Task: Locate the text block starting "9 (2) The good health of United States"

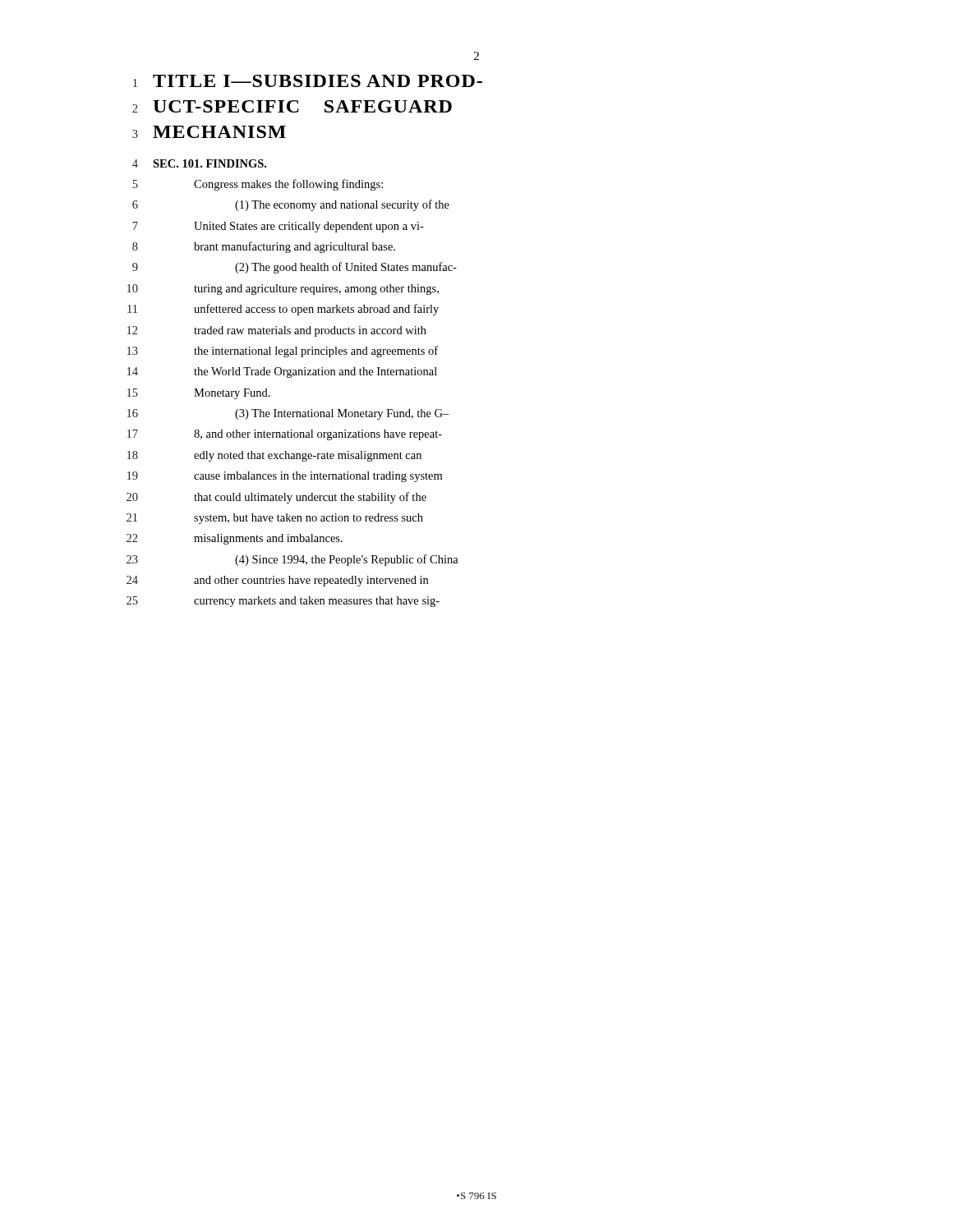Action: pos(295,268)
